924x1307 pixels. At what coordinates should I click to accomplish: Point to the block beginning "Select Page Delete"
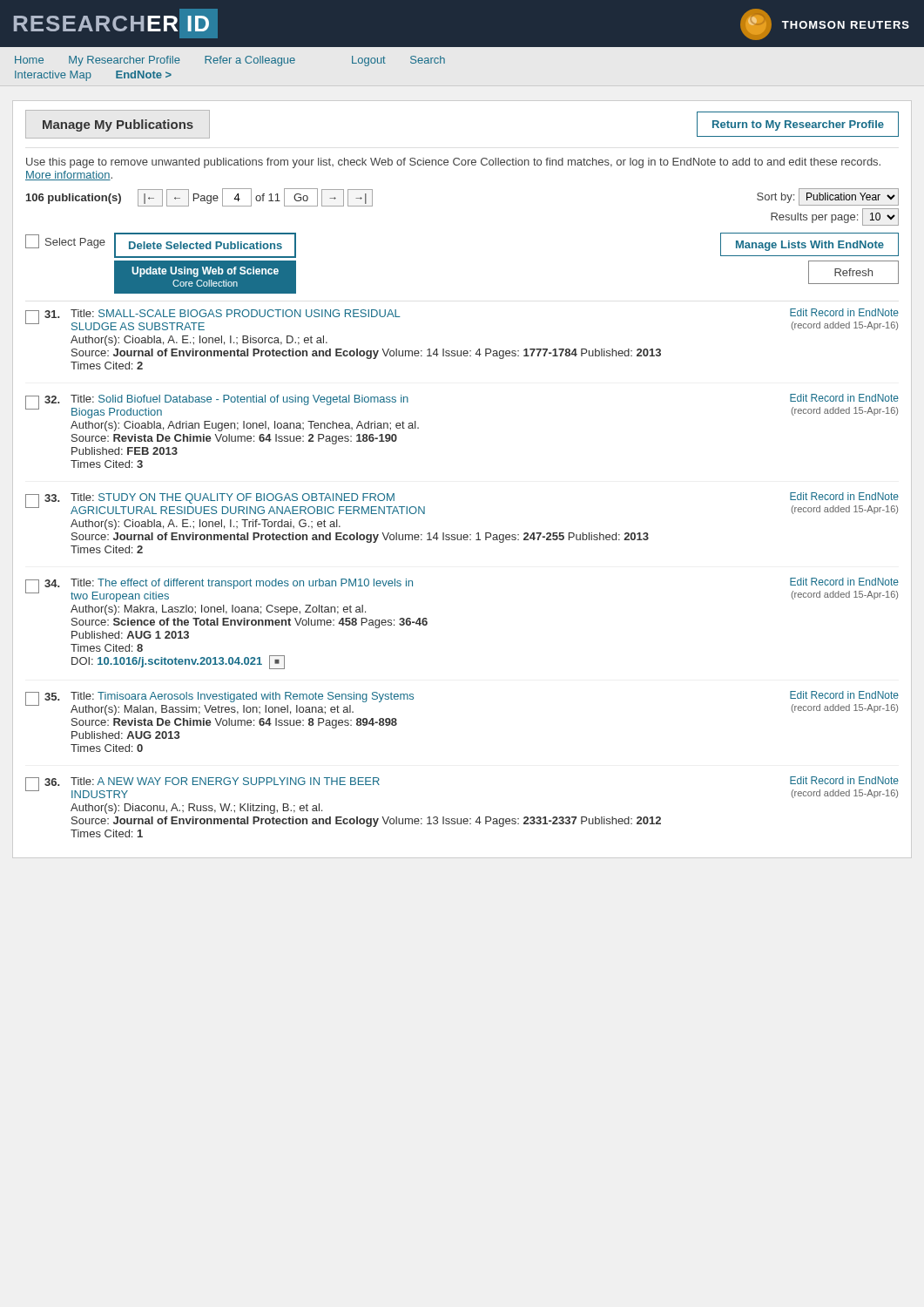(x=204, y=245)
